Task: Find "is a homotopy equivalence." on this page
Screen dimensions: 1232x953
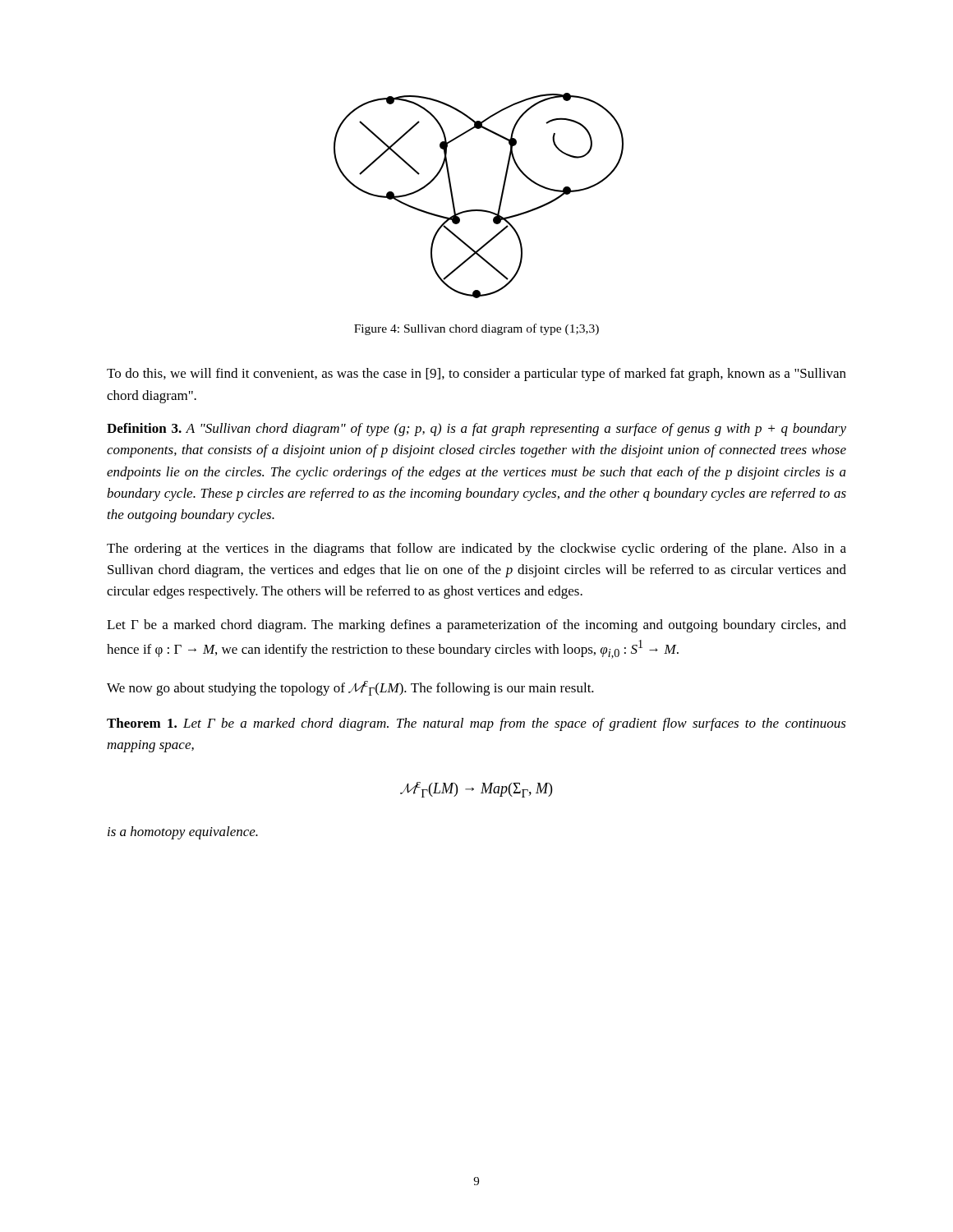Action: [x=183, y=831]
